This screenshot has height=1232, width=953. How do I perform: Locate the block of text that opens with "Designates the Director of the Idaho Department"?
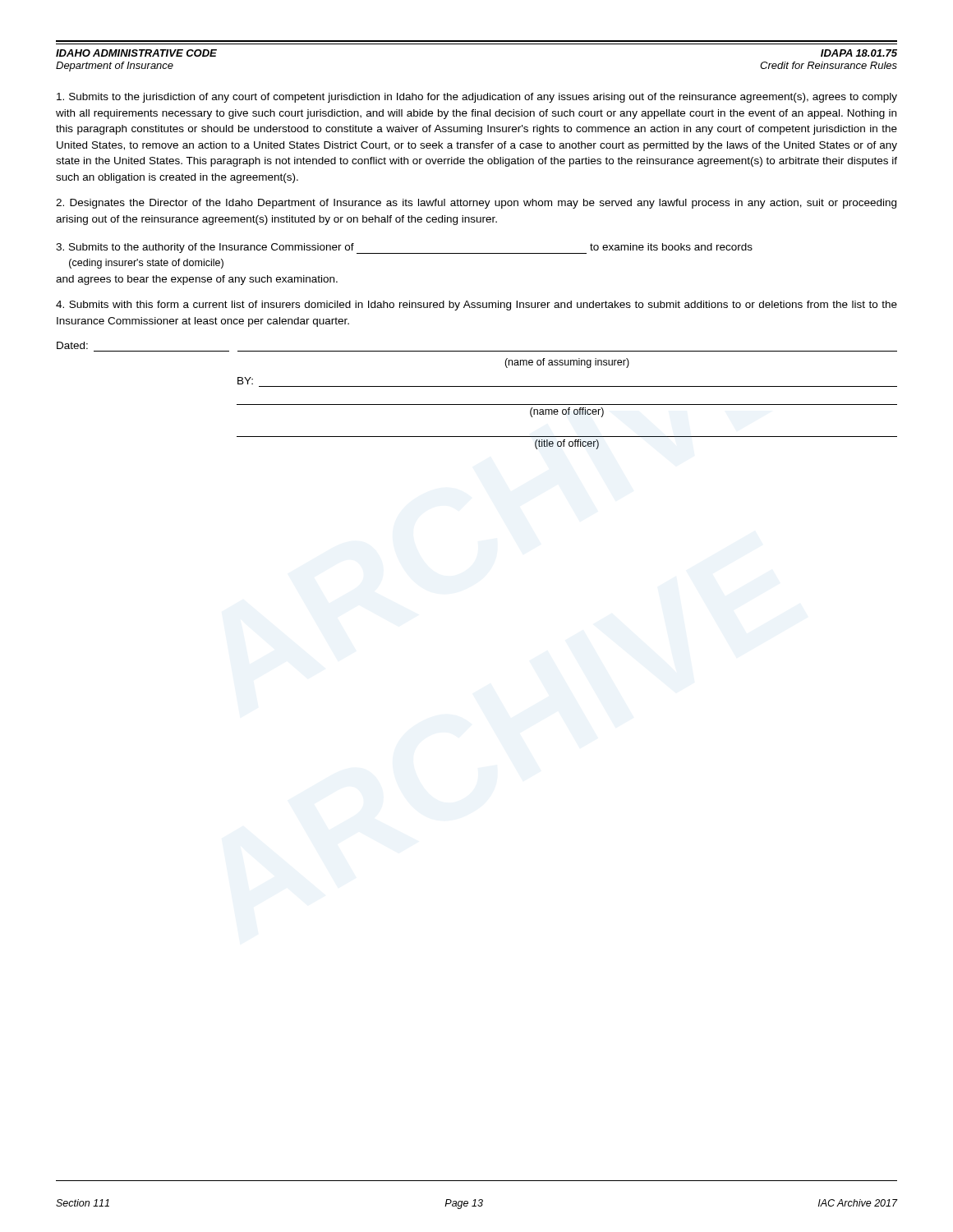(x=476, y=211)
